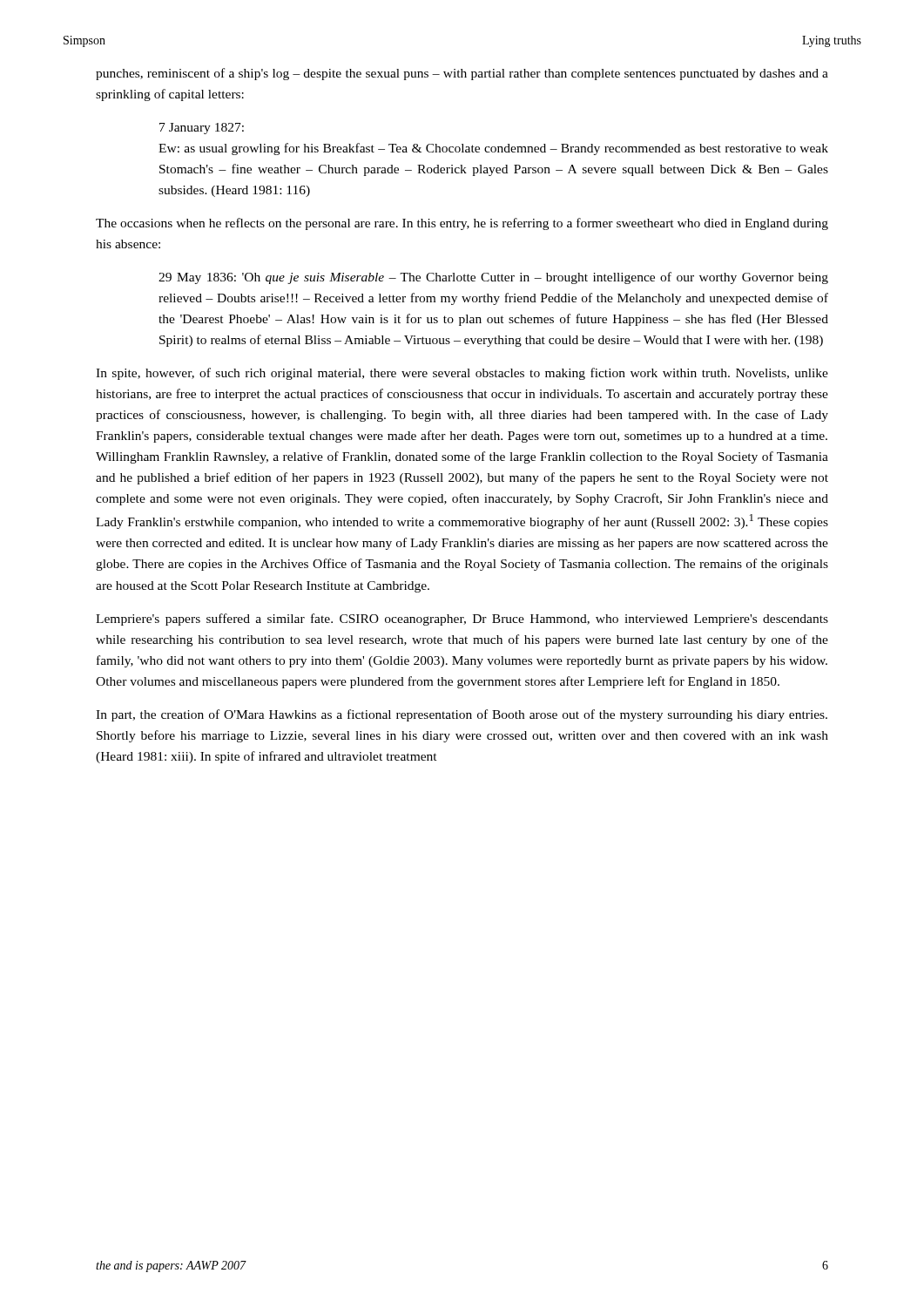Locate the block of text that opens with "punches, reminiscent of"
Screen dimensions: 1307x924
(462, 83)
